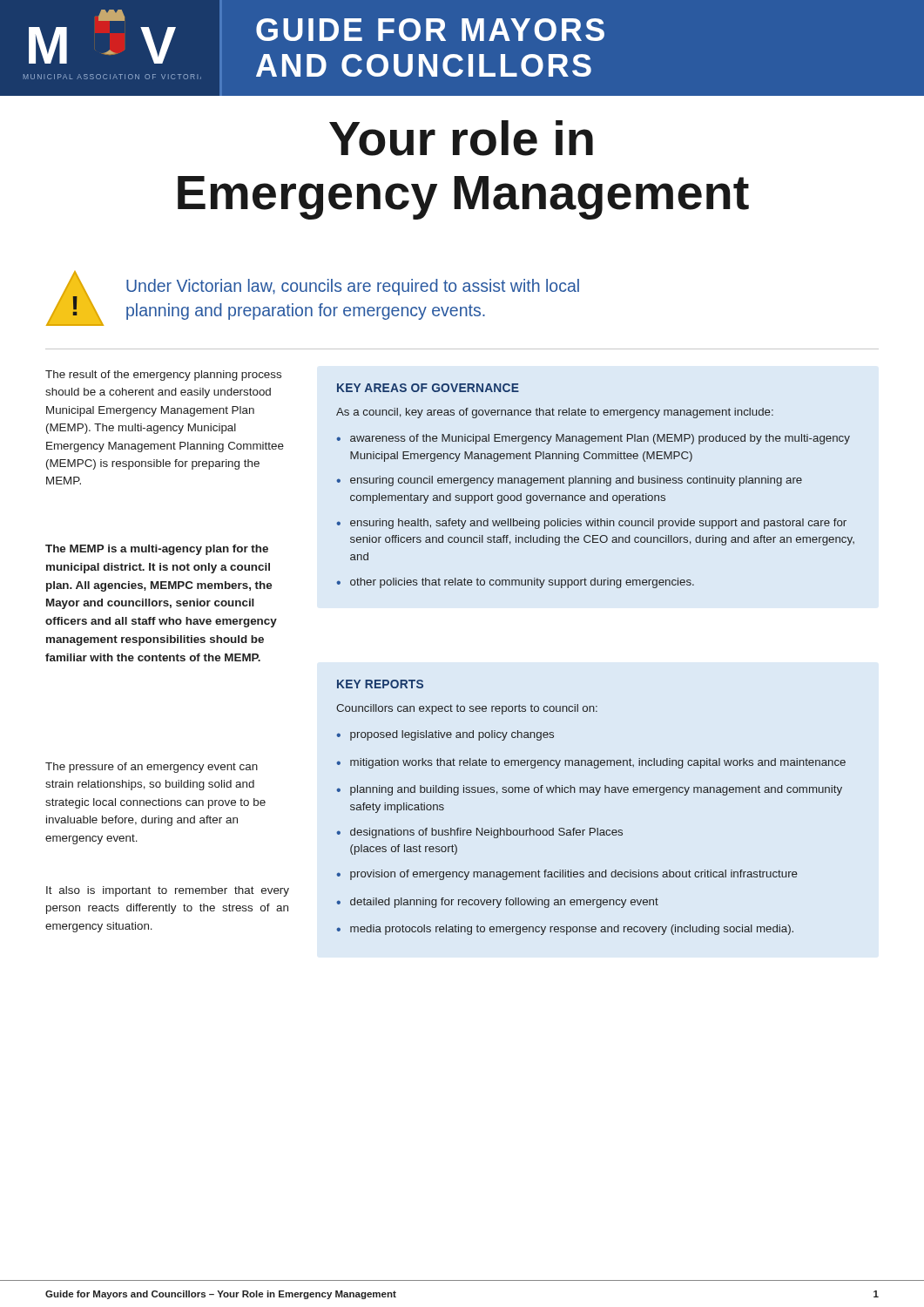The width and height of the screenshot is (924, 1307).
Task: Locate the element starting "• media protocols"
Action: click(565, 930)
